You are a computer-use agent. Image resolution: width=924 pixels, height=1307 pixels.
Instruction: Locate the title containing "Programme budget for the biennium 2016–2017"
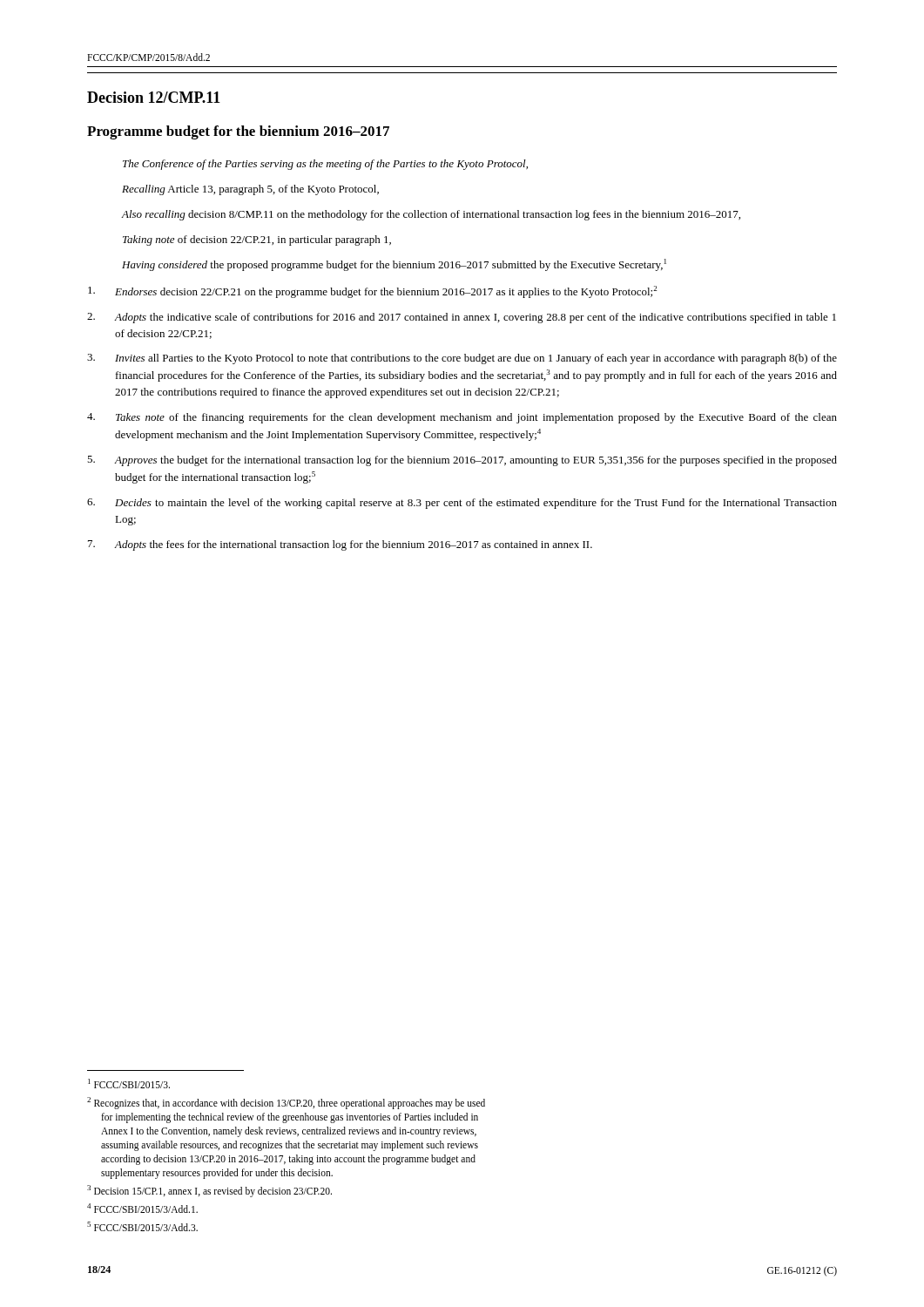click(x=238, y=132)
